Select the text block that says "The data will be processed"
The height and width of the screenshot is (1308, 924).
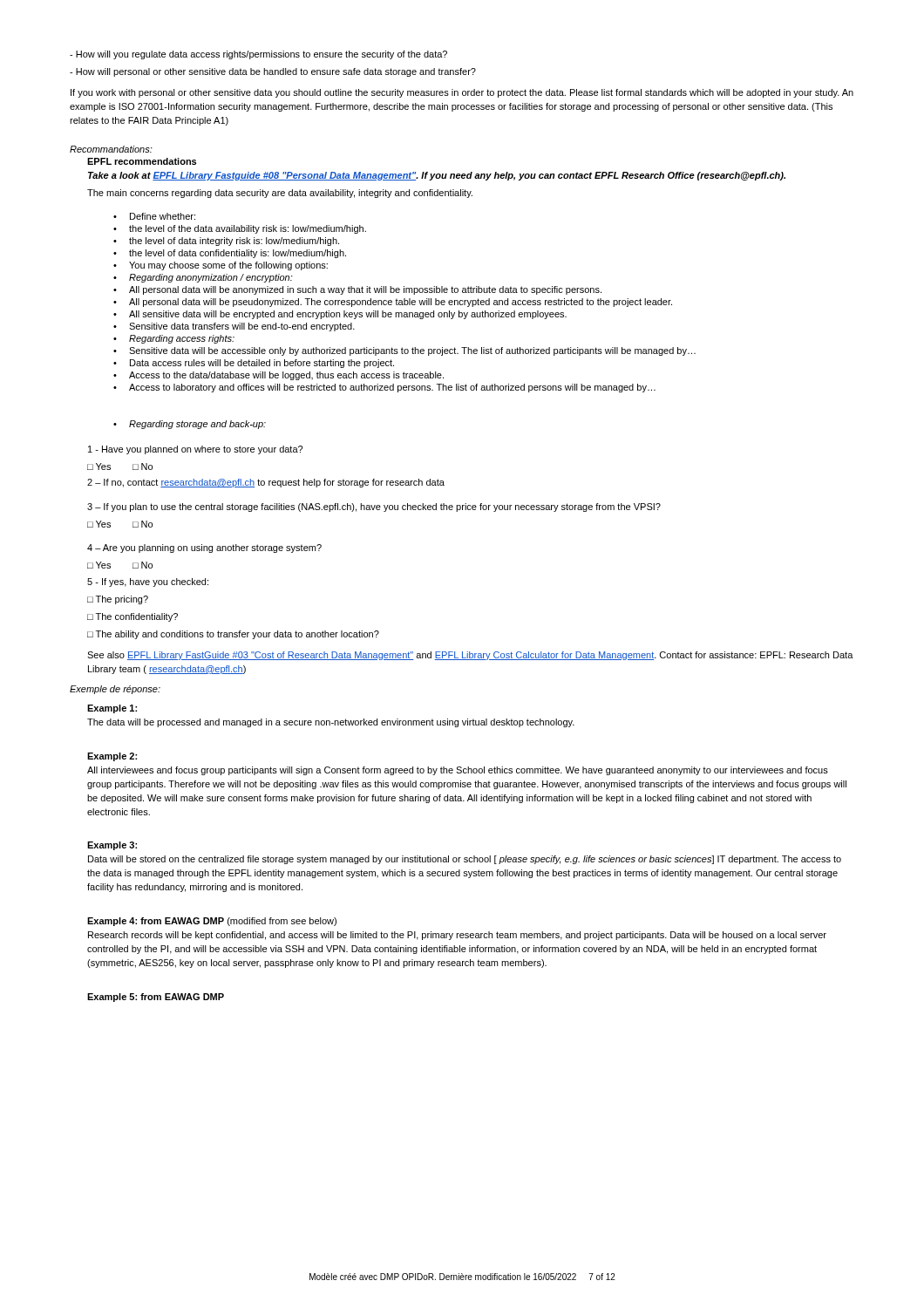pyautogui.click(x=331, y=722)
